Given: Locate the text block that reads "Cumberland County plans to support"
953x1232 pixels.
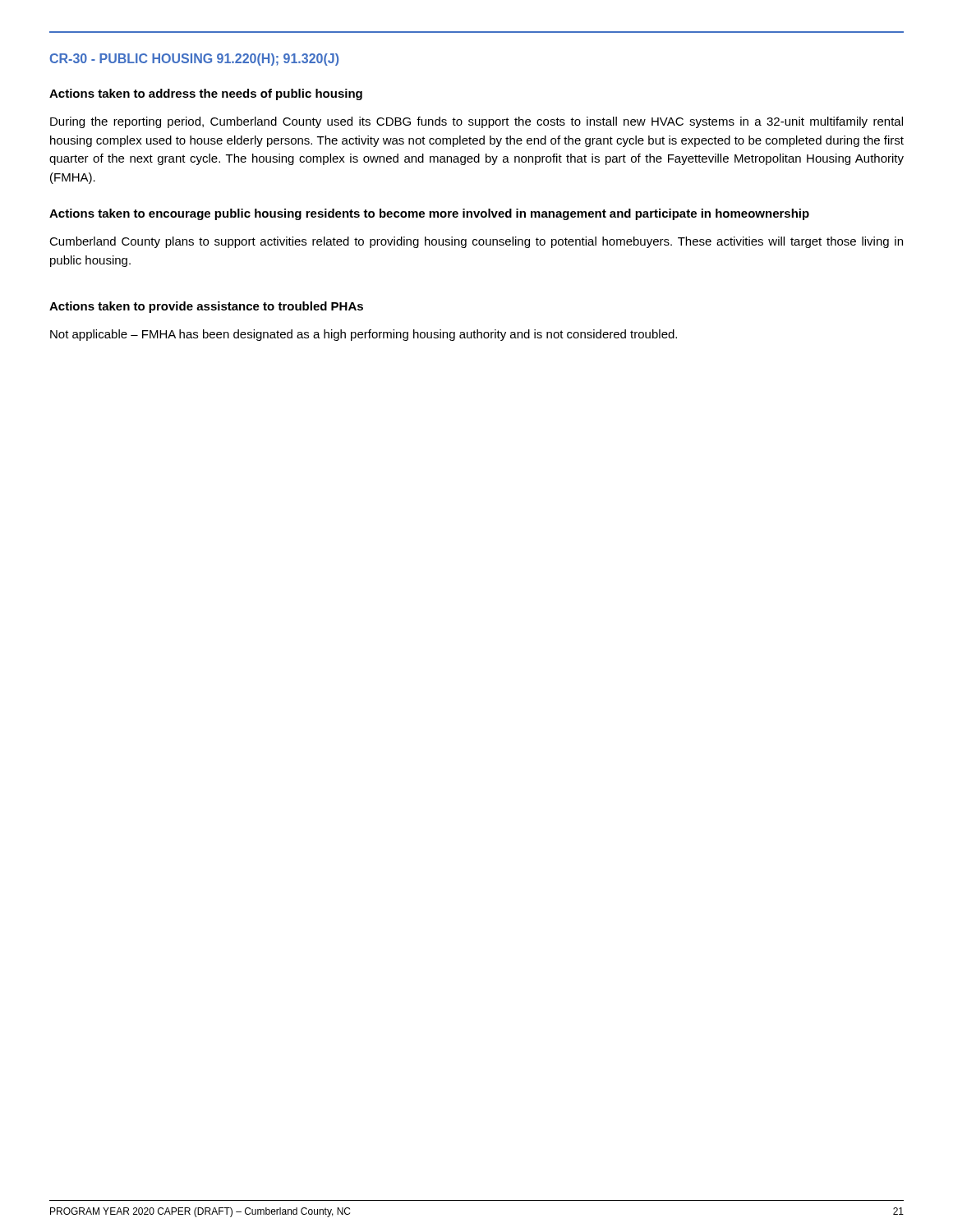Looking at the screenshot, I should (476, 251).
